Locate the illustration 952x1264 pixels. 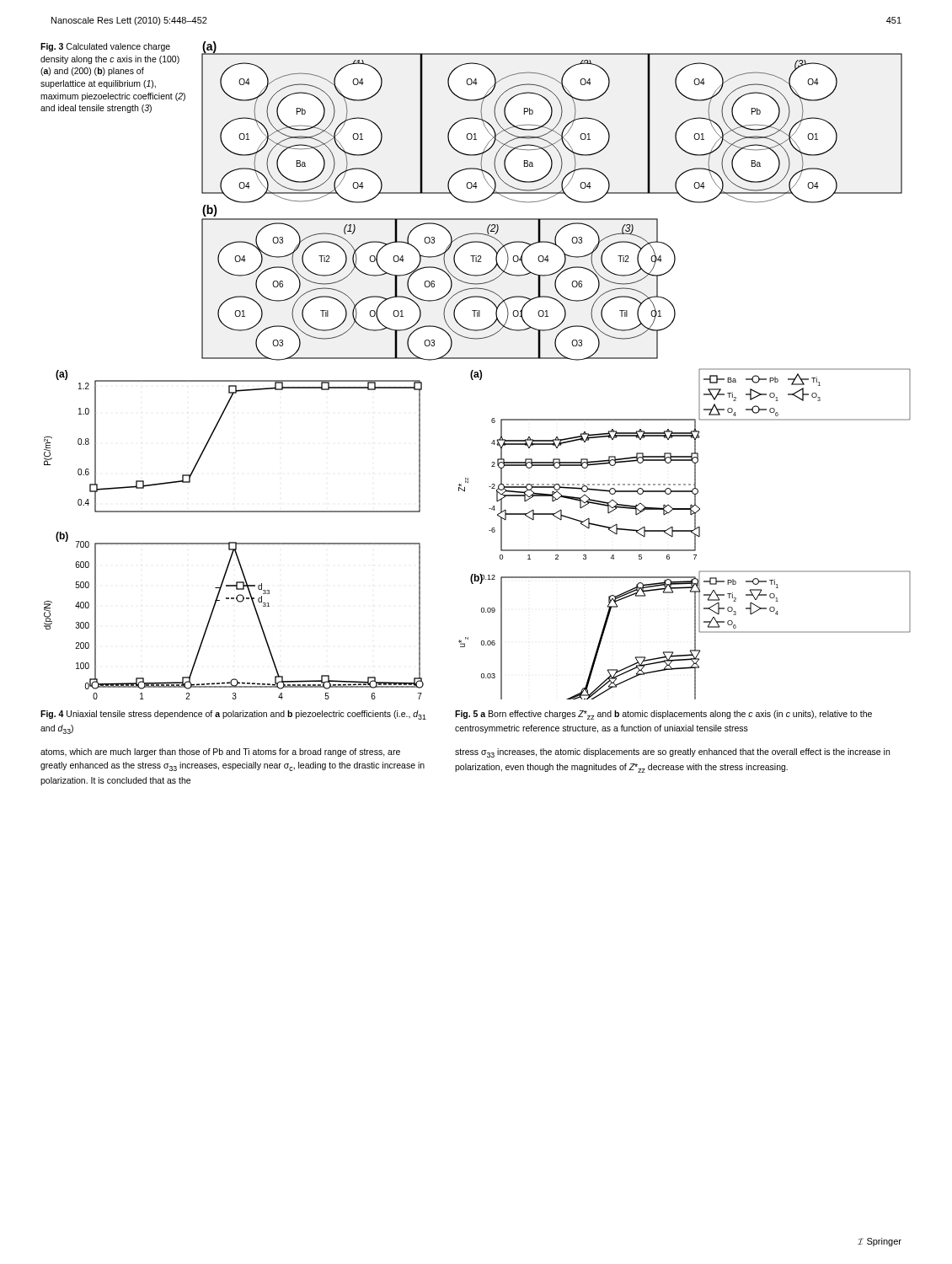coord(552,200)
